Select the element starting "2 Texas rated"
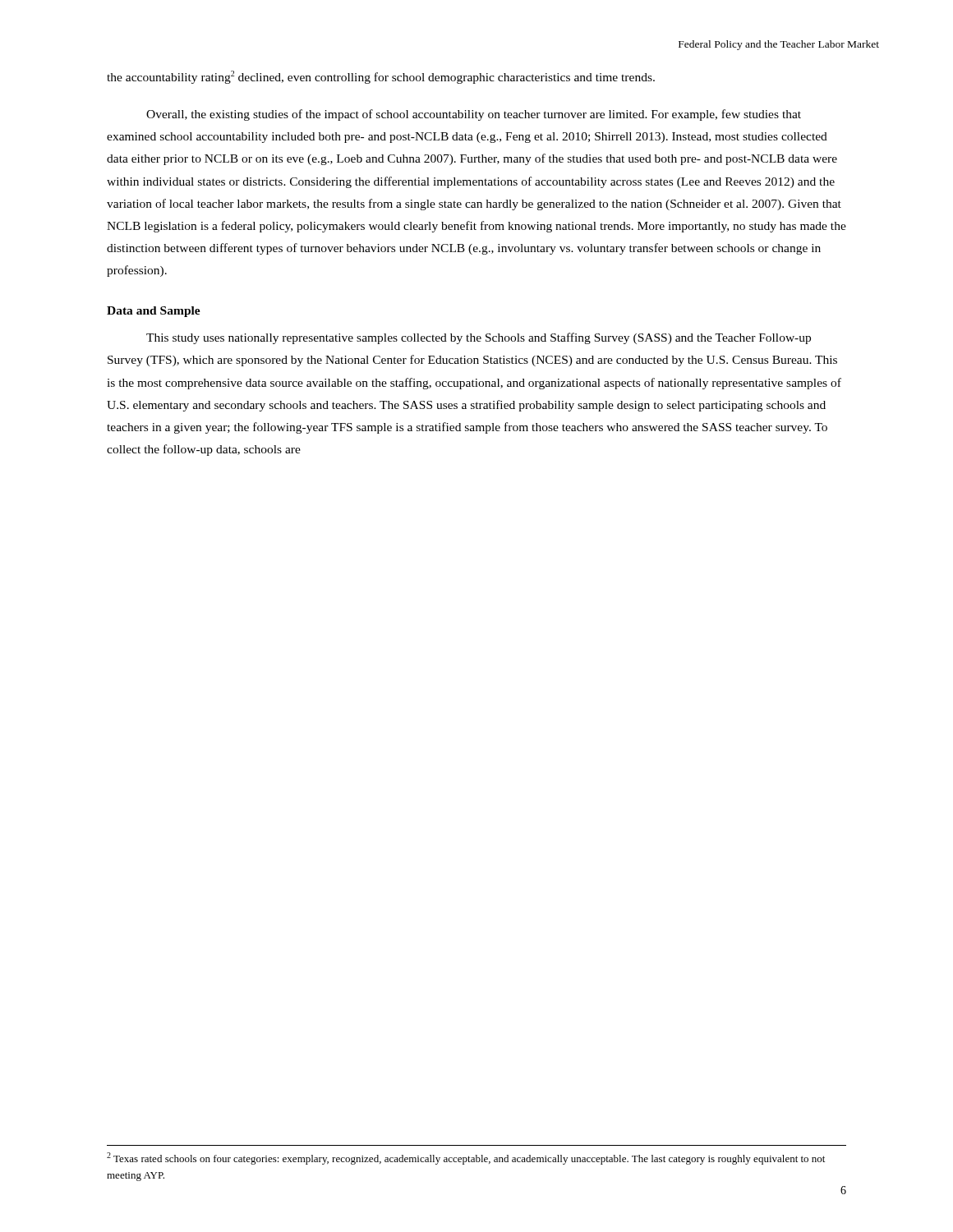 tap(466, 1166)
